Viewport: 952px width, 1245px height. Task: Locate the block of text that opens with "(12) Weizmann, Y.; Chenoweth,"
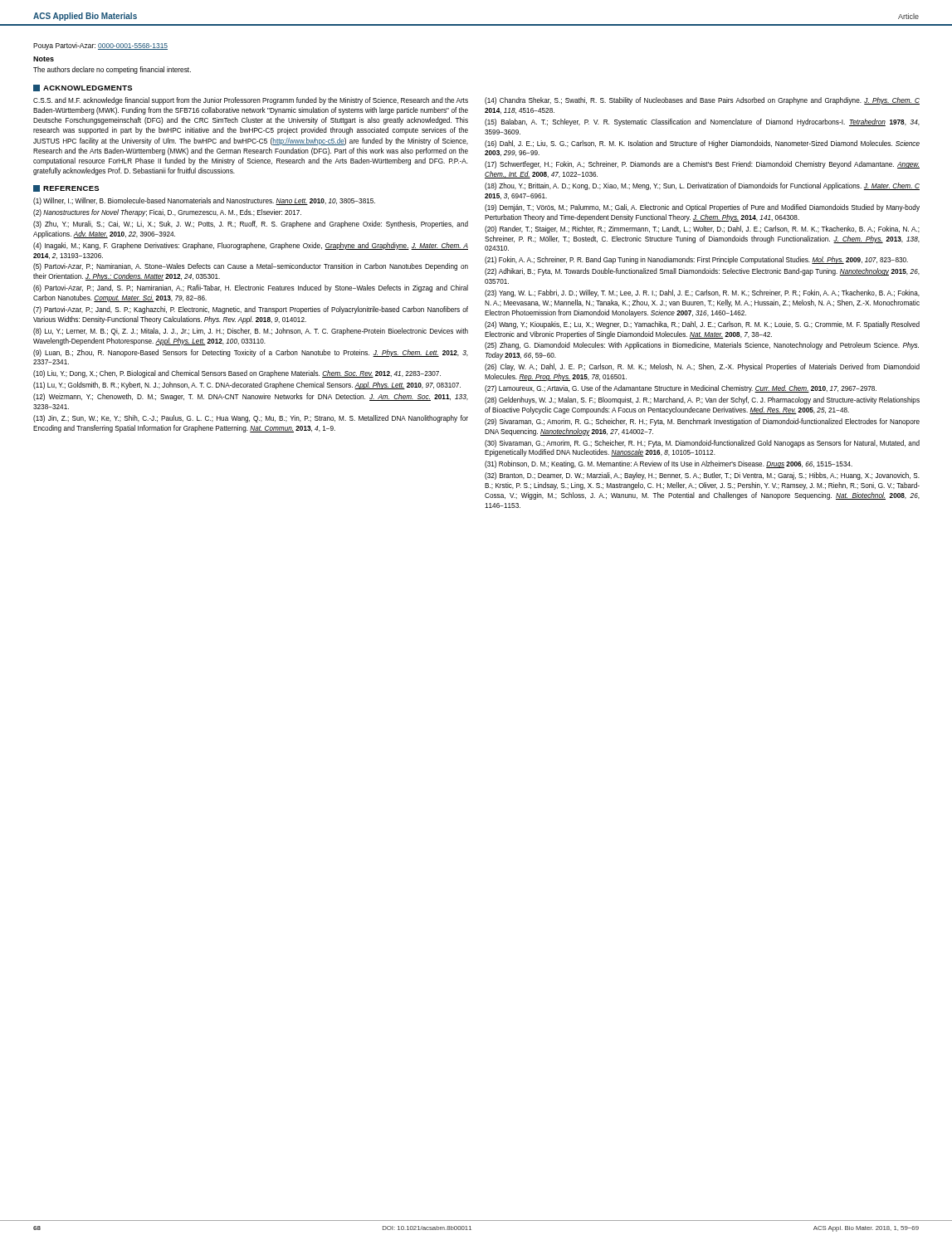coord(251,402)
